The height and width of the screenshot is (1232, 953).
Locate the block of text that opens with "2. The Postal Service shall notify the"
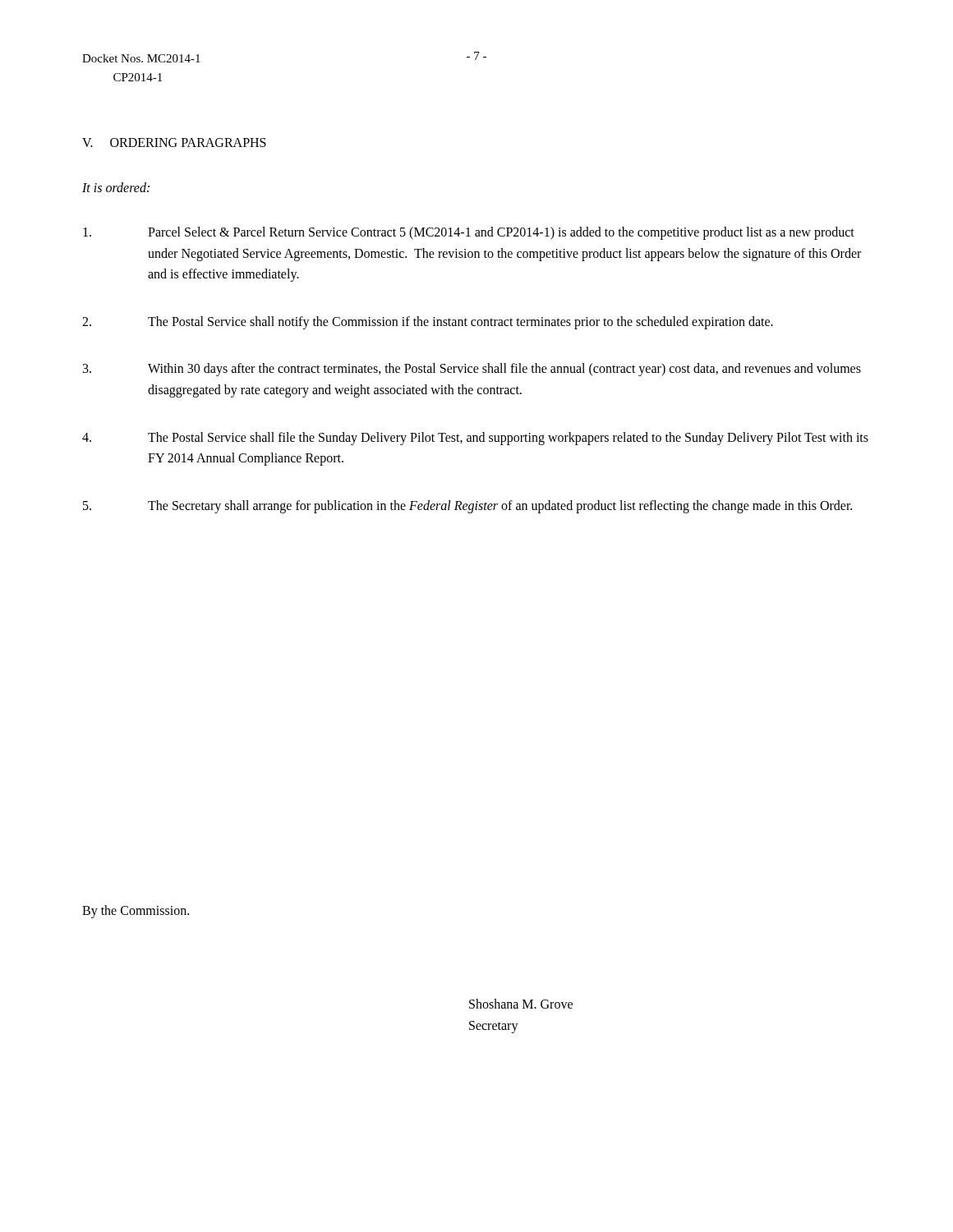click(476, 322)
